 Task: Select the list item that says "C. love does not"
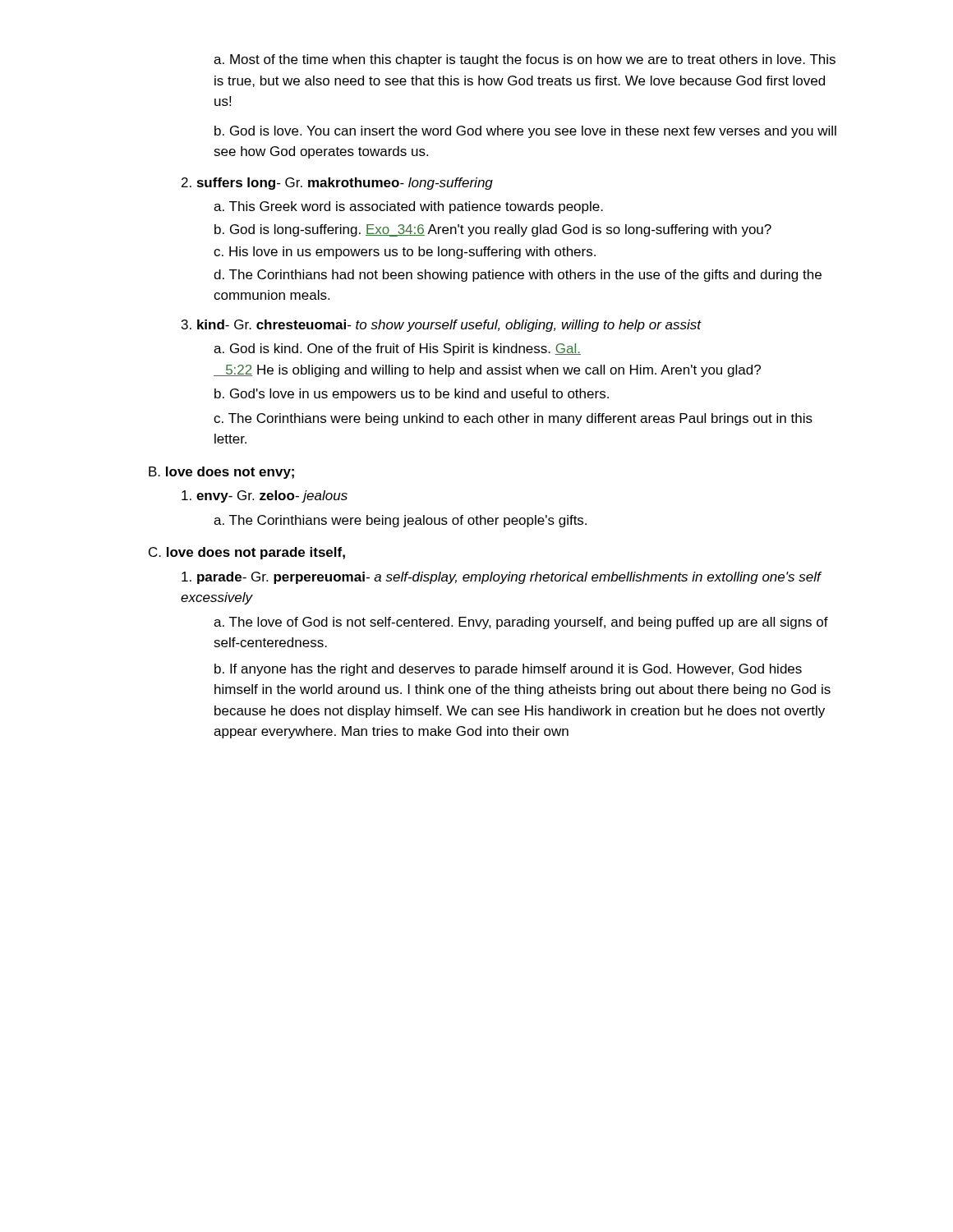[247, 552]
